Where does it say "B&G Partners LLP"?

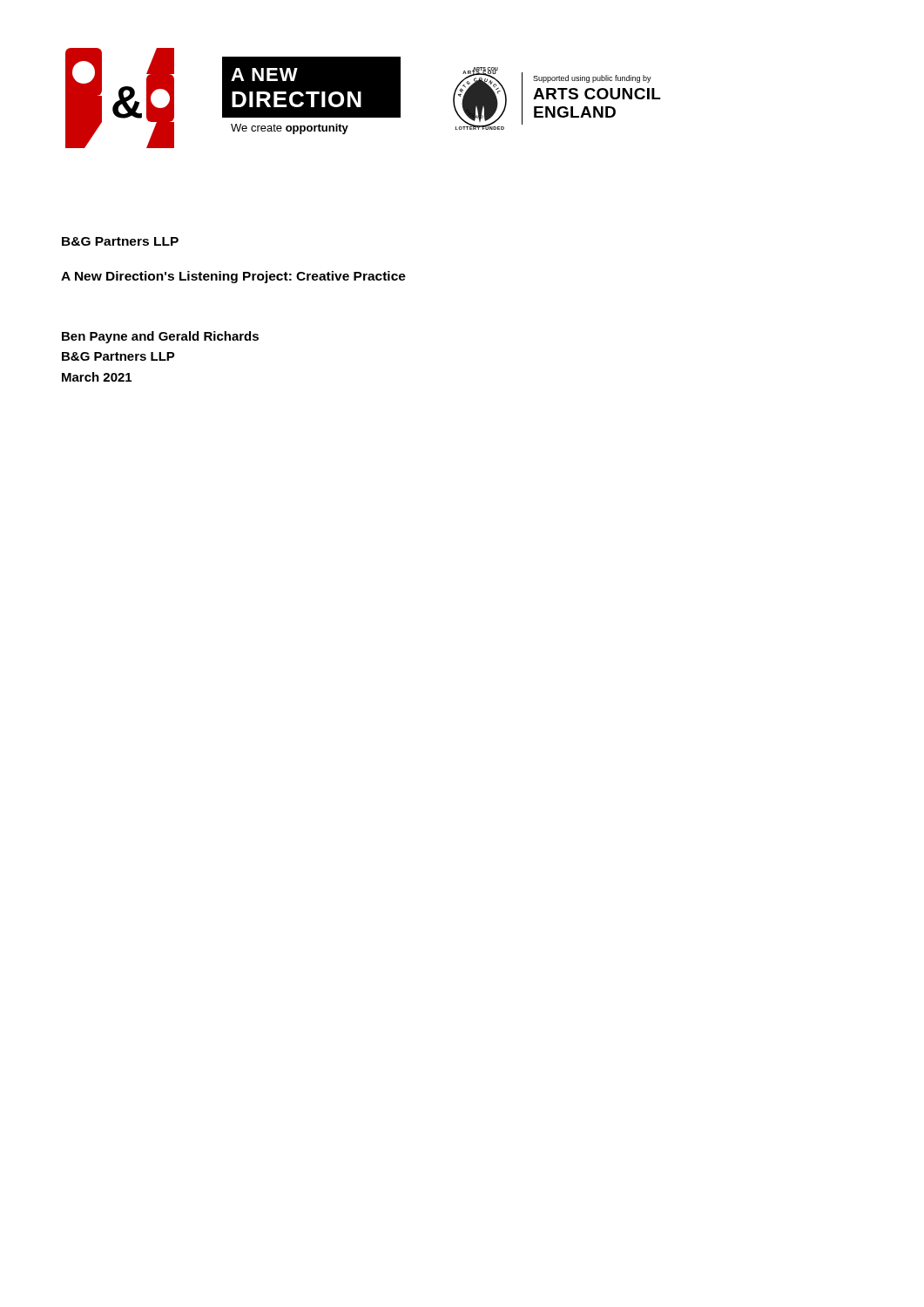(x=120, y=241)
